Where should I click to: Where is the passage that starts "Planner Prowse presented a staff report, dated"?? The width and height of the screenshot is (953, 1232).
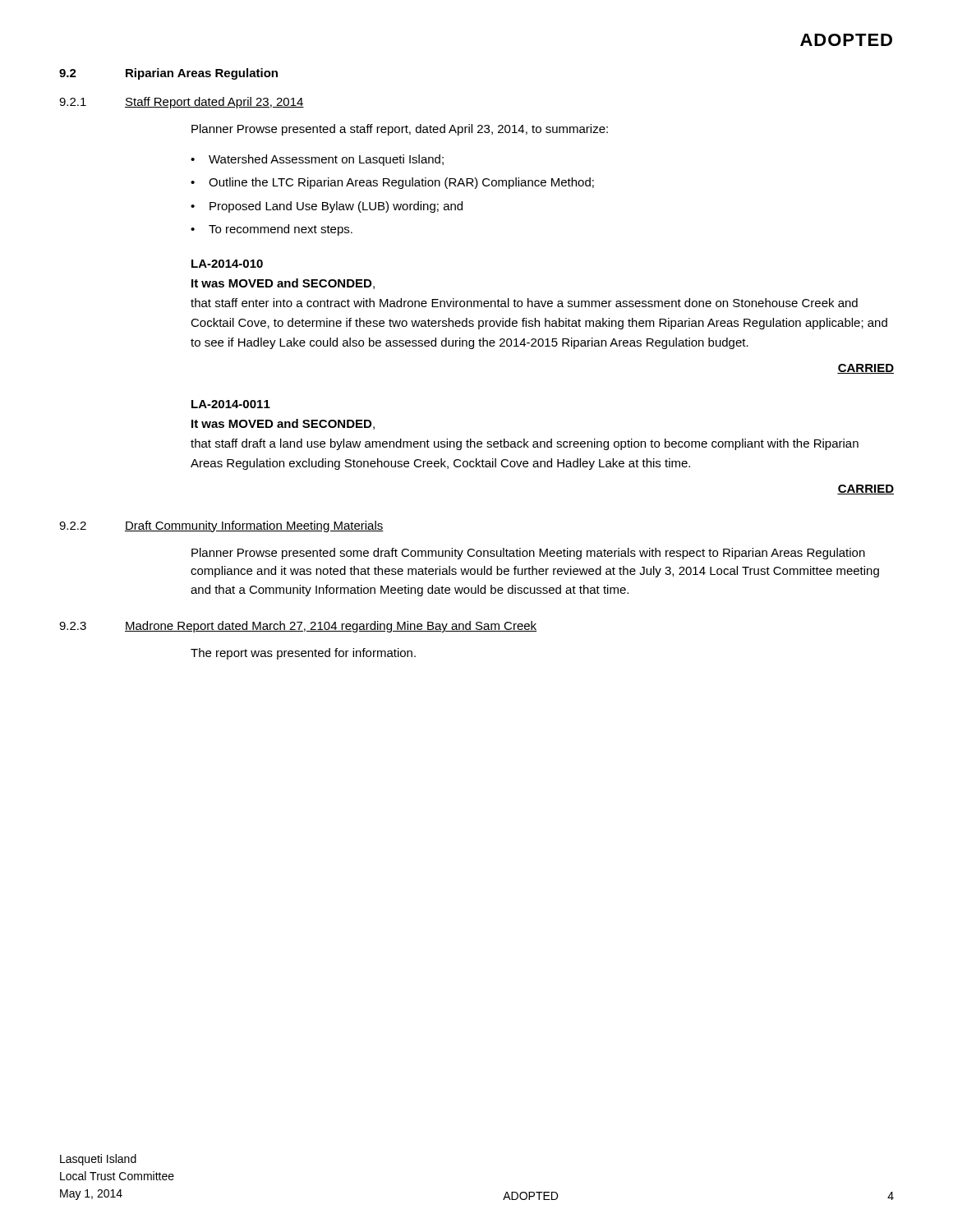coord(400,129)
